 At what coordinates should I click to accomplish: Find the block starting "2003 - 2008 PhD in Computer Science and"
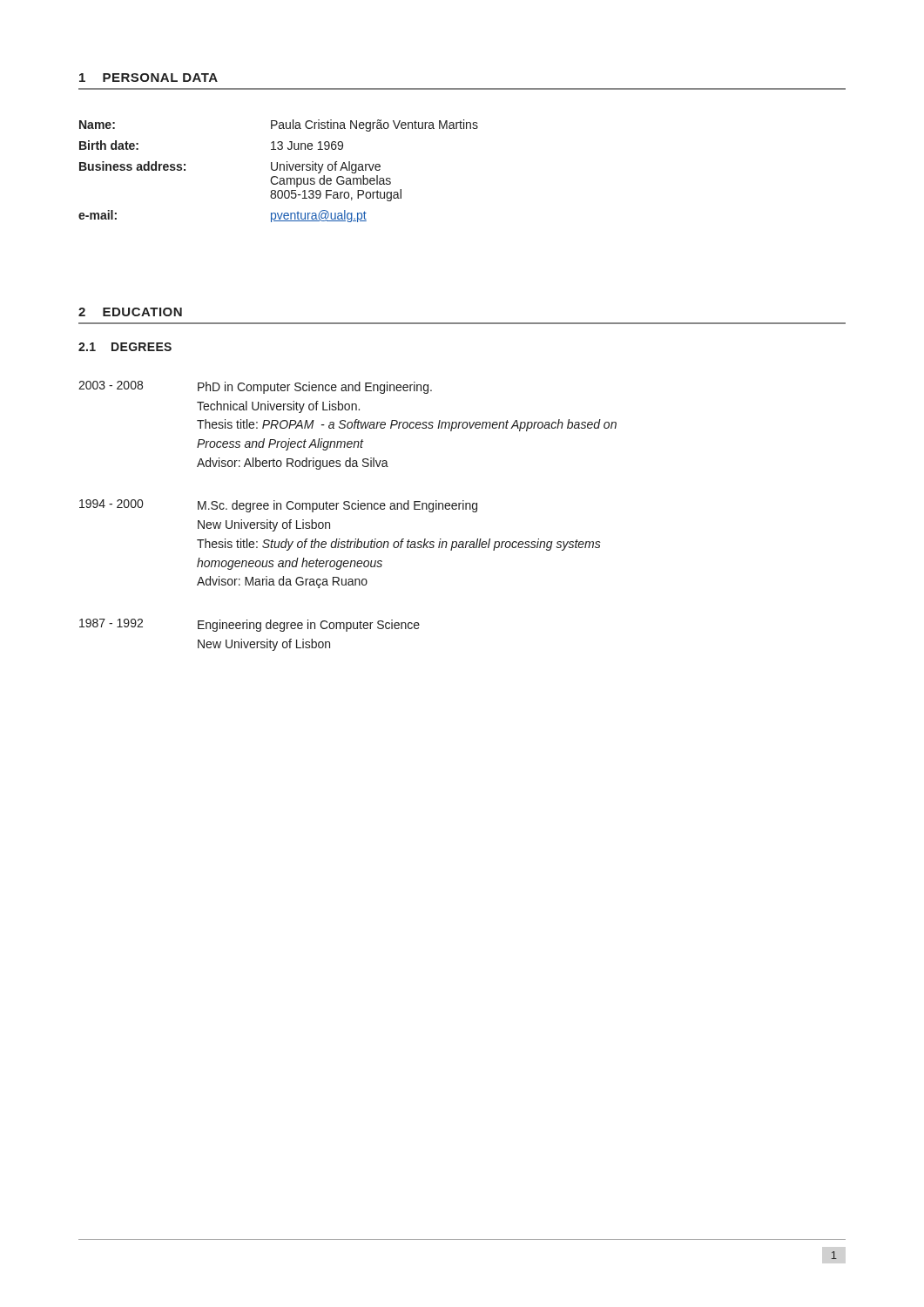coord(462,425)
